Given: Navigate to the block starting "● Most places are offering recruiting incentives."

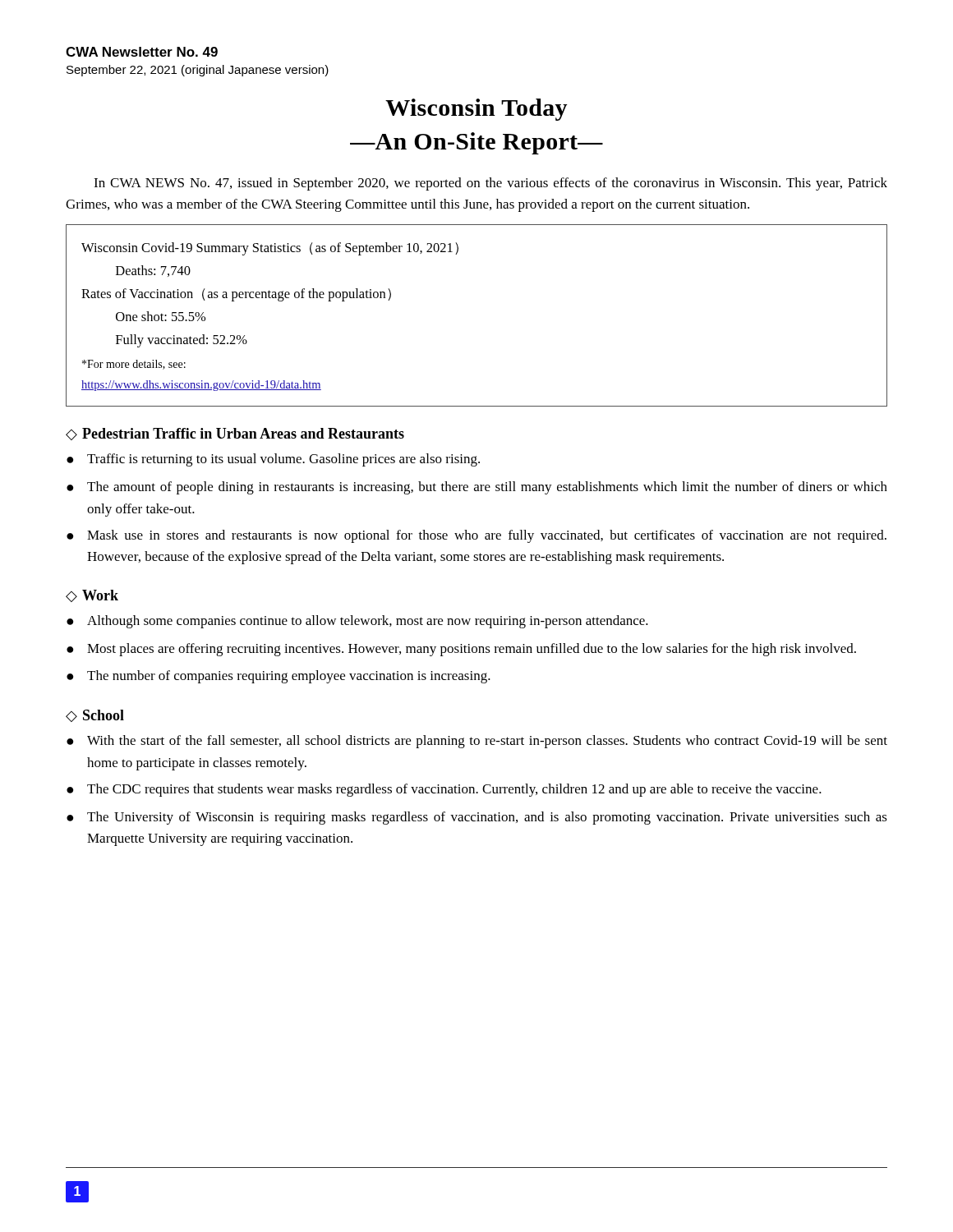Looking at the screenshot, I should click(476, 649).
